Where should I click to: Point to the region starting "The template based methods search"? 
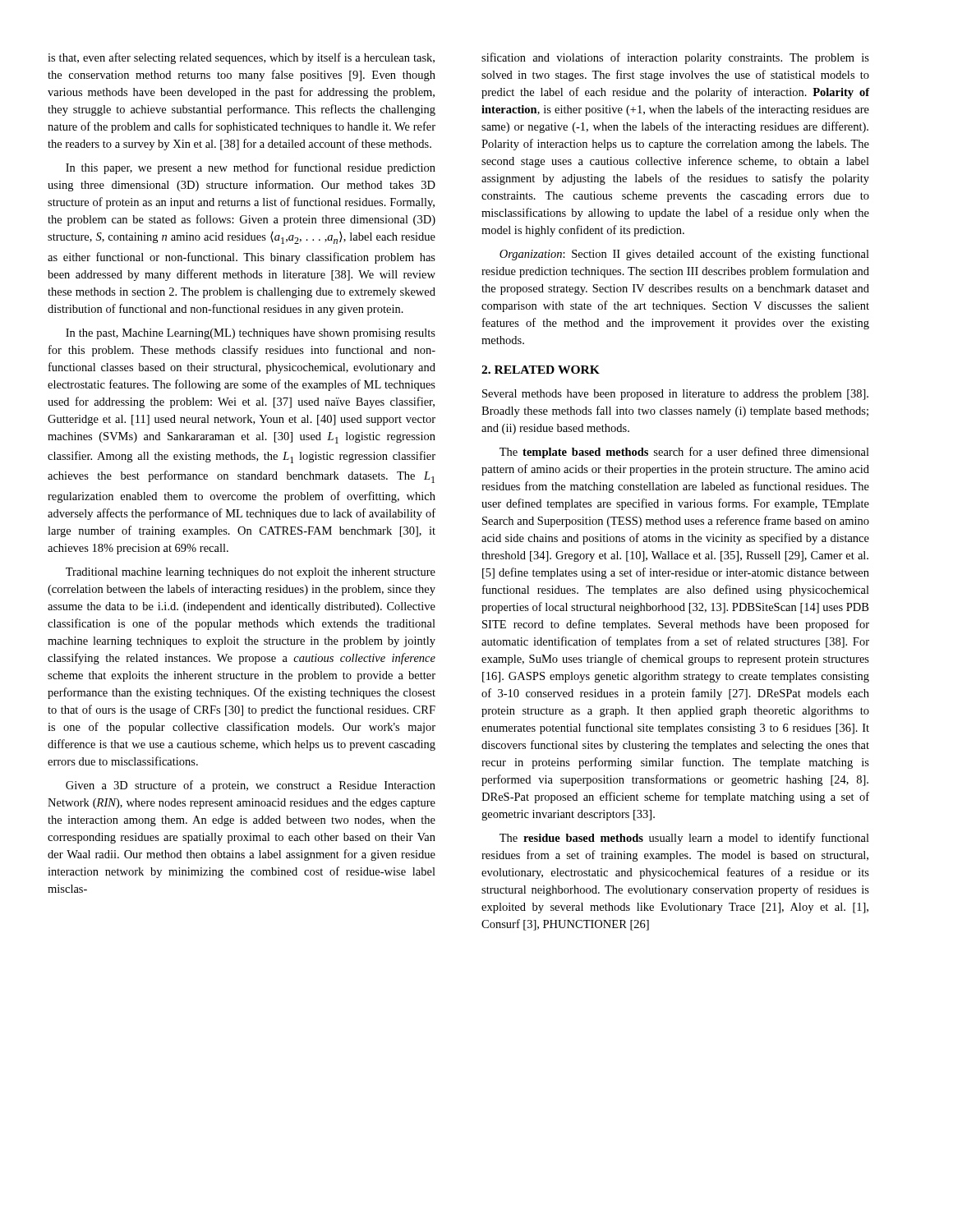675,633
